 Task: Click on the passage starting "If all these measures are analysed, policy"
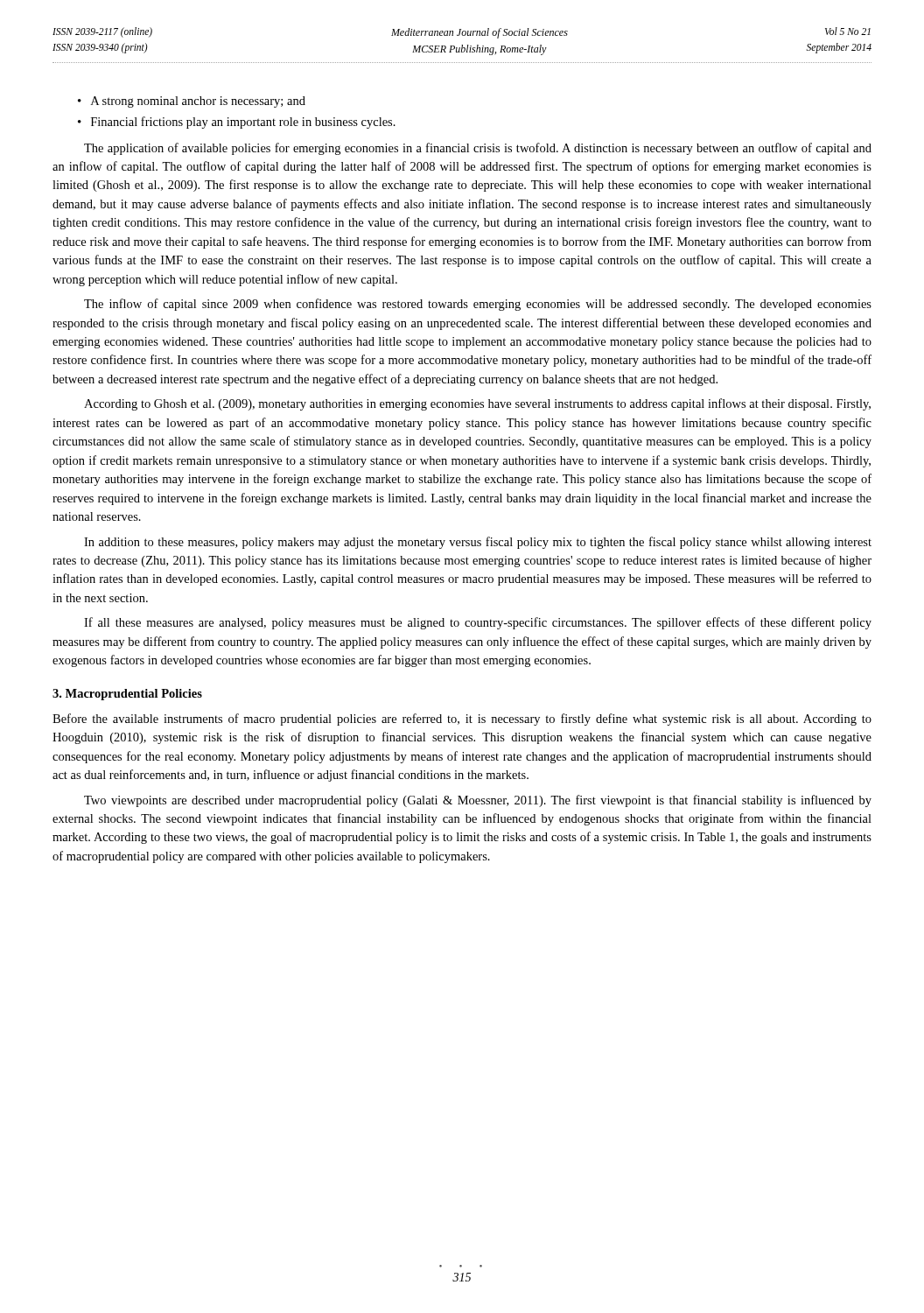[x=462, y=642]
